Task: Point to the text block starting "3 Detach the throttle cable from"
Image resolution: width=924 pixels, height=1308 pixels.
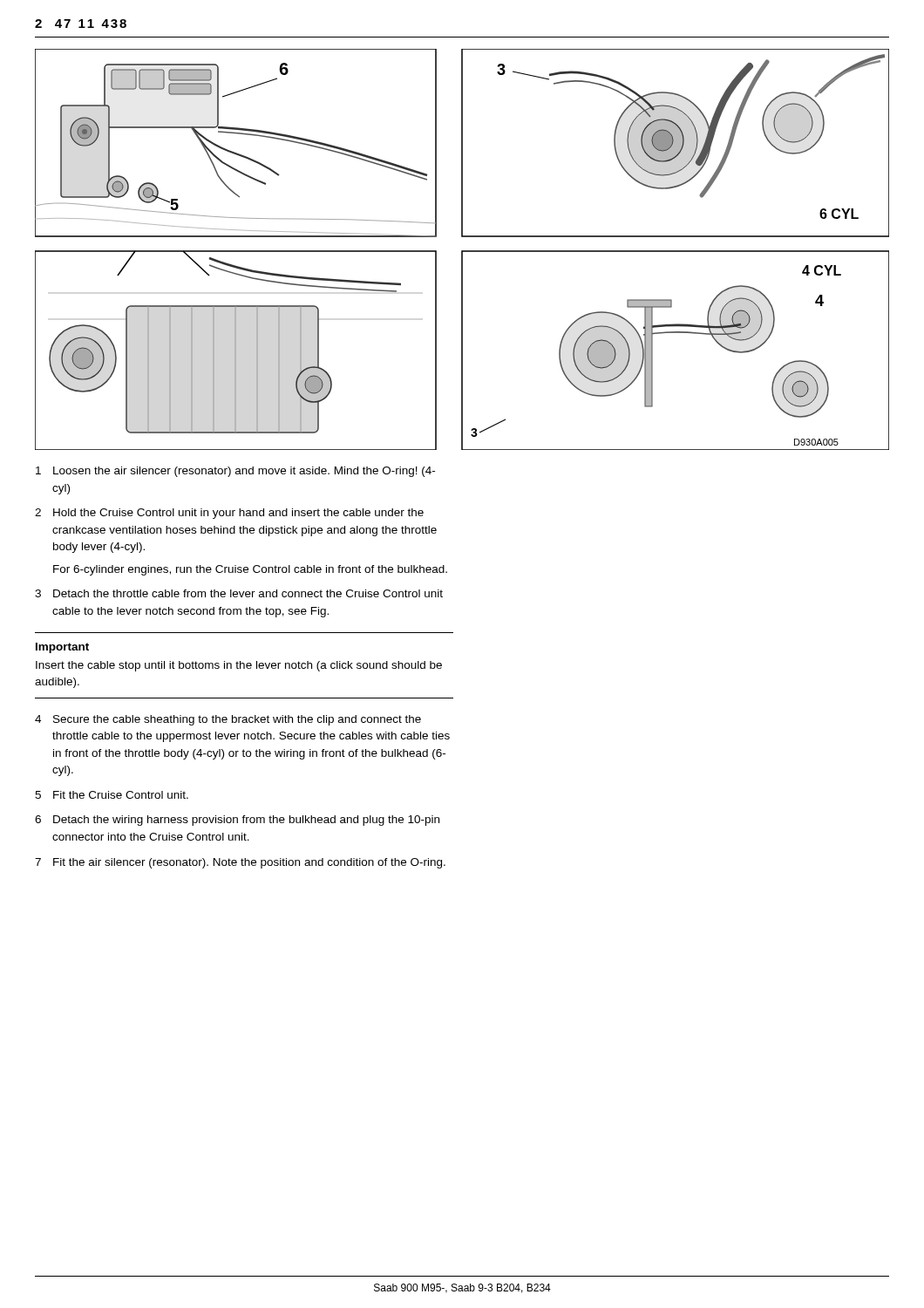Action: click(244, 603)
